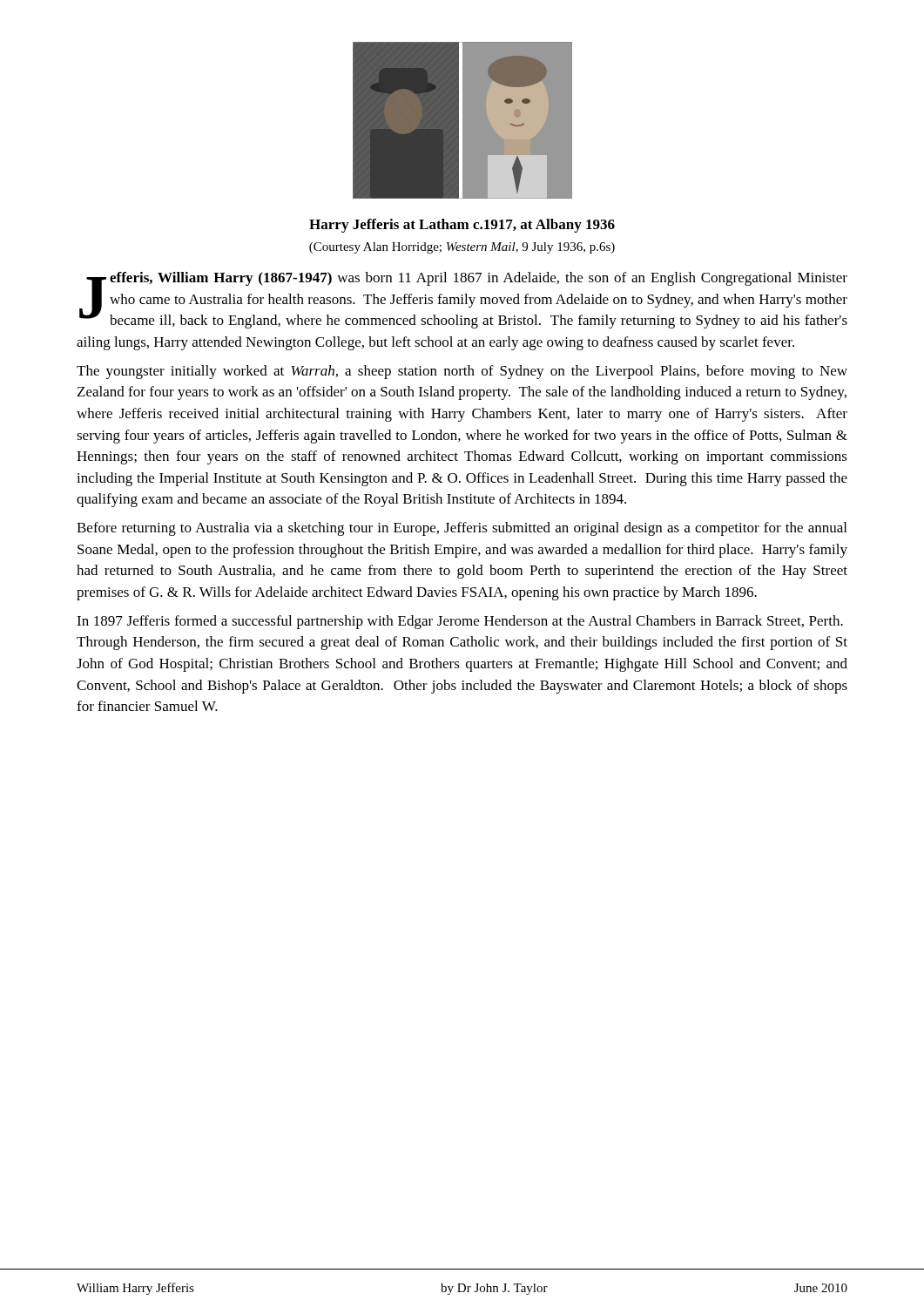Find the text block that reads "Jefferis, William Harry"

click(x=462, y=309)
